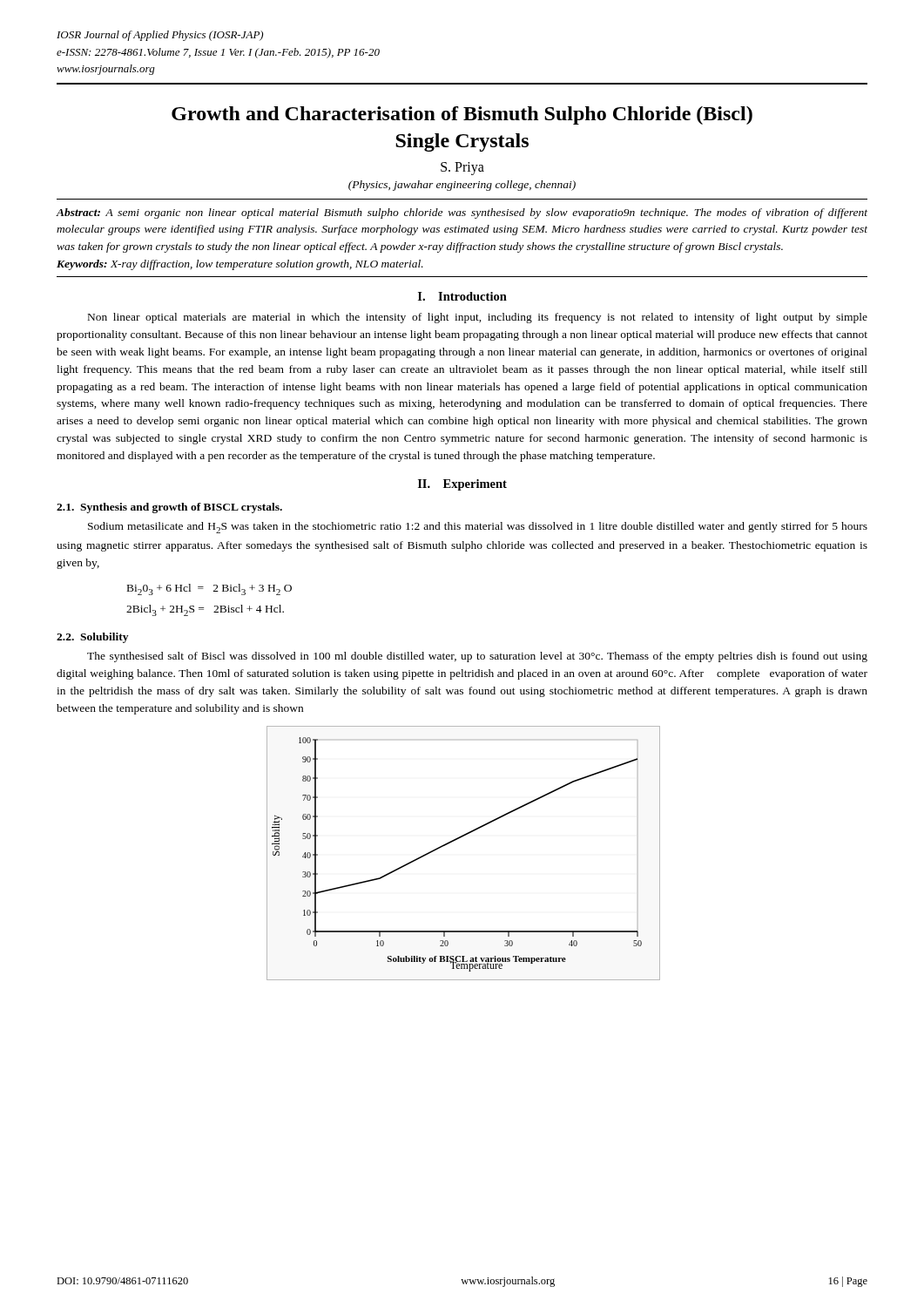Click where it says "S. Priya"

tap(462, 167)
